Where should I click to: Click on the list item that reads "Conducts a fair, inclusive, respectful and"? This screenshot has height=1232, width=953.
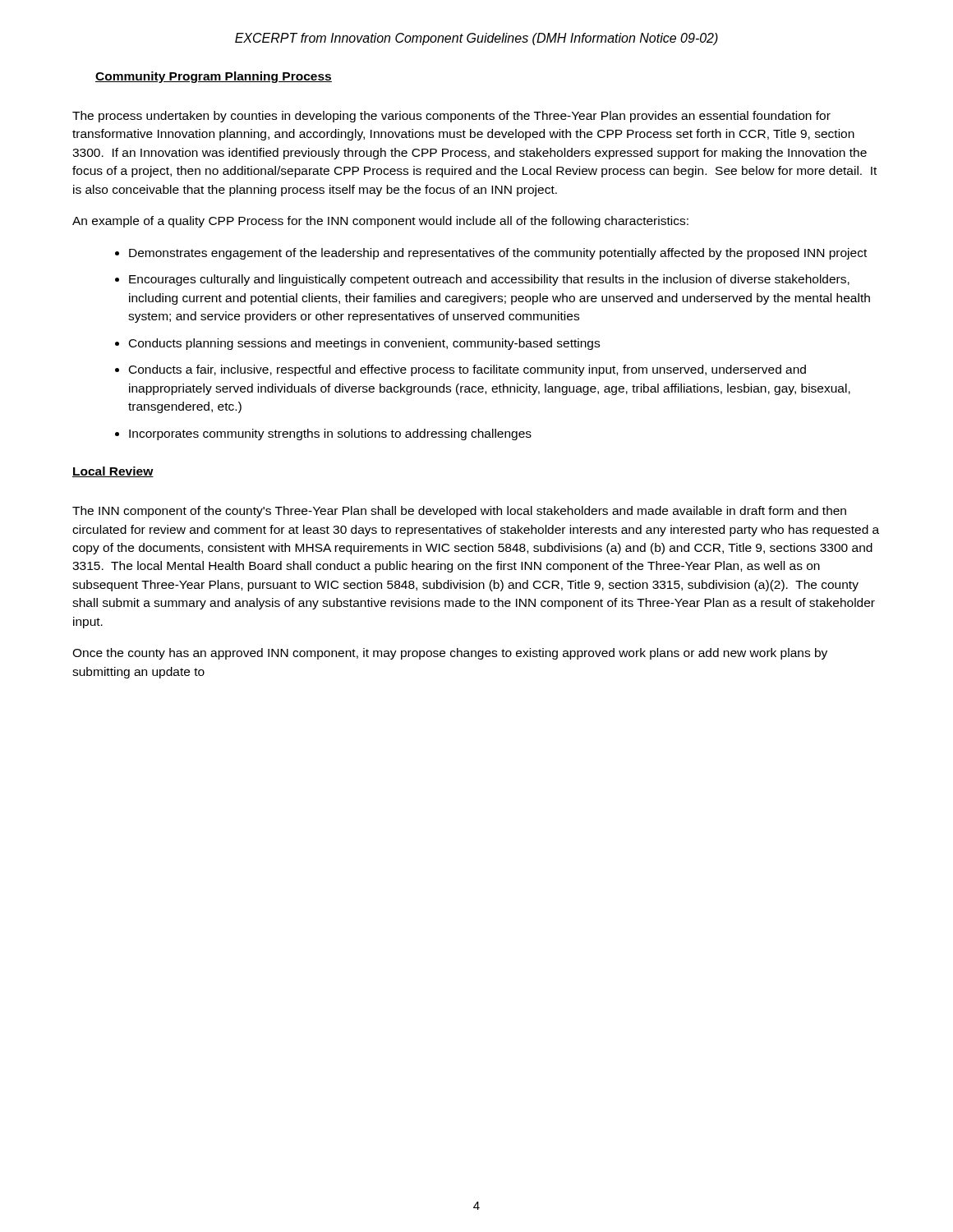point(490,388)
